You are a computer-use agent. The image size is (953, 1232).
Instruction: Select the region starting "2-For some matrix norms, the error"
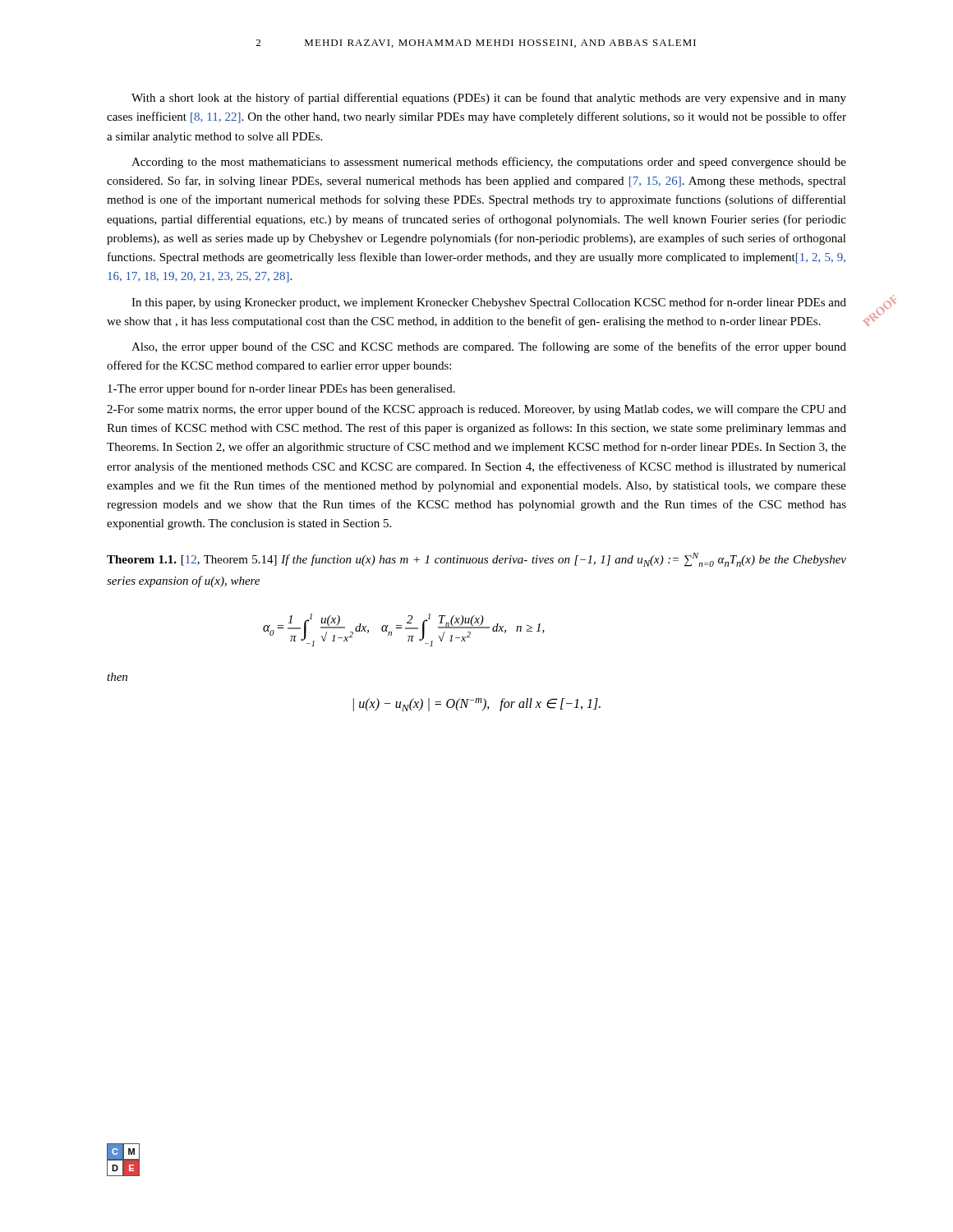click(476, 467)
